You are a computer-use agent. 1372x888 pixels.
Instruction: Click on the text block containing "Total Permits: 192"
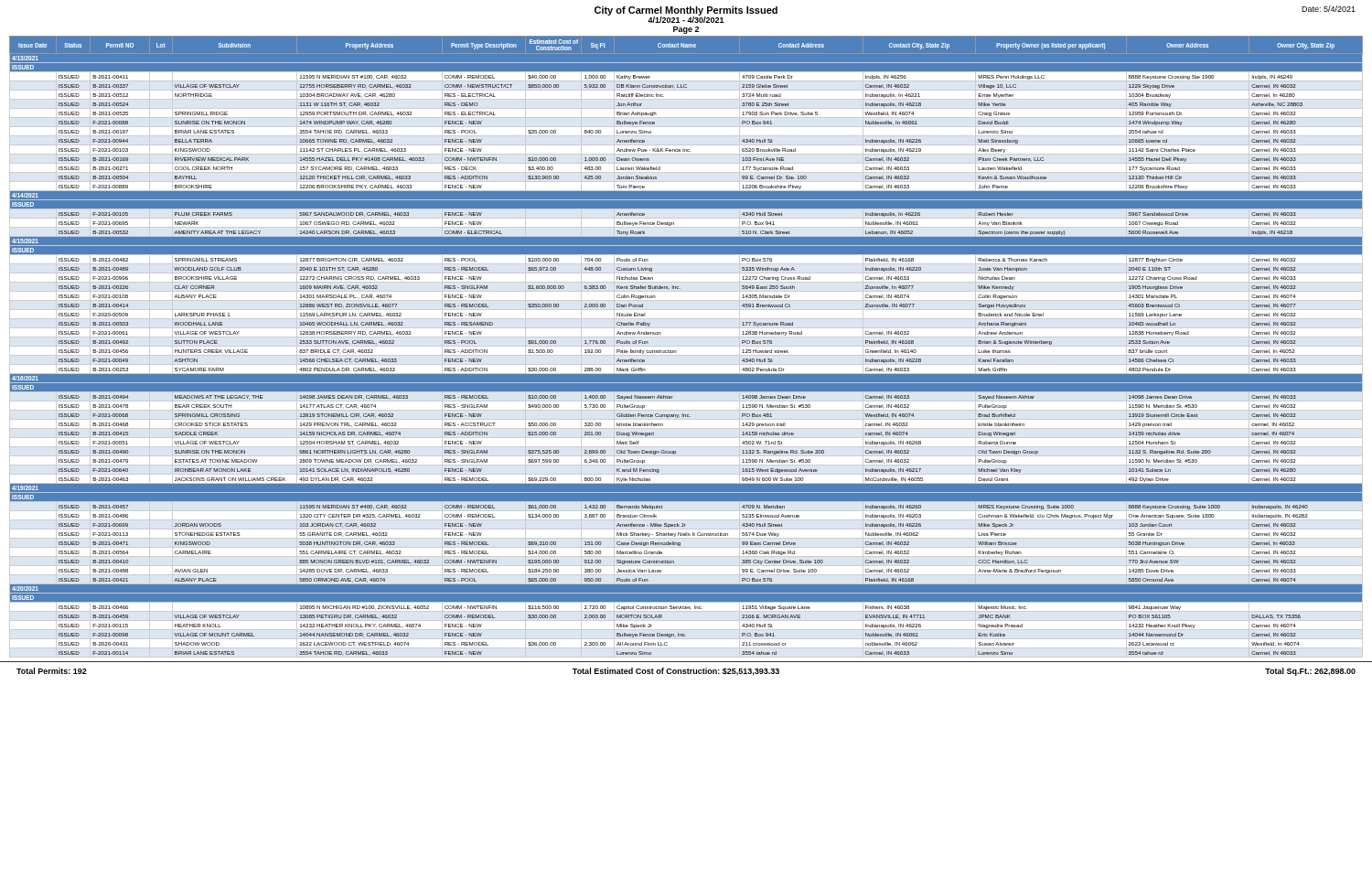(x=686, y=671)
